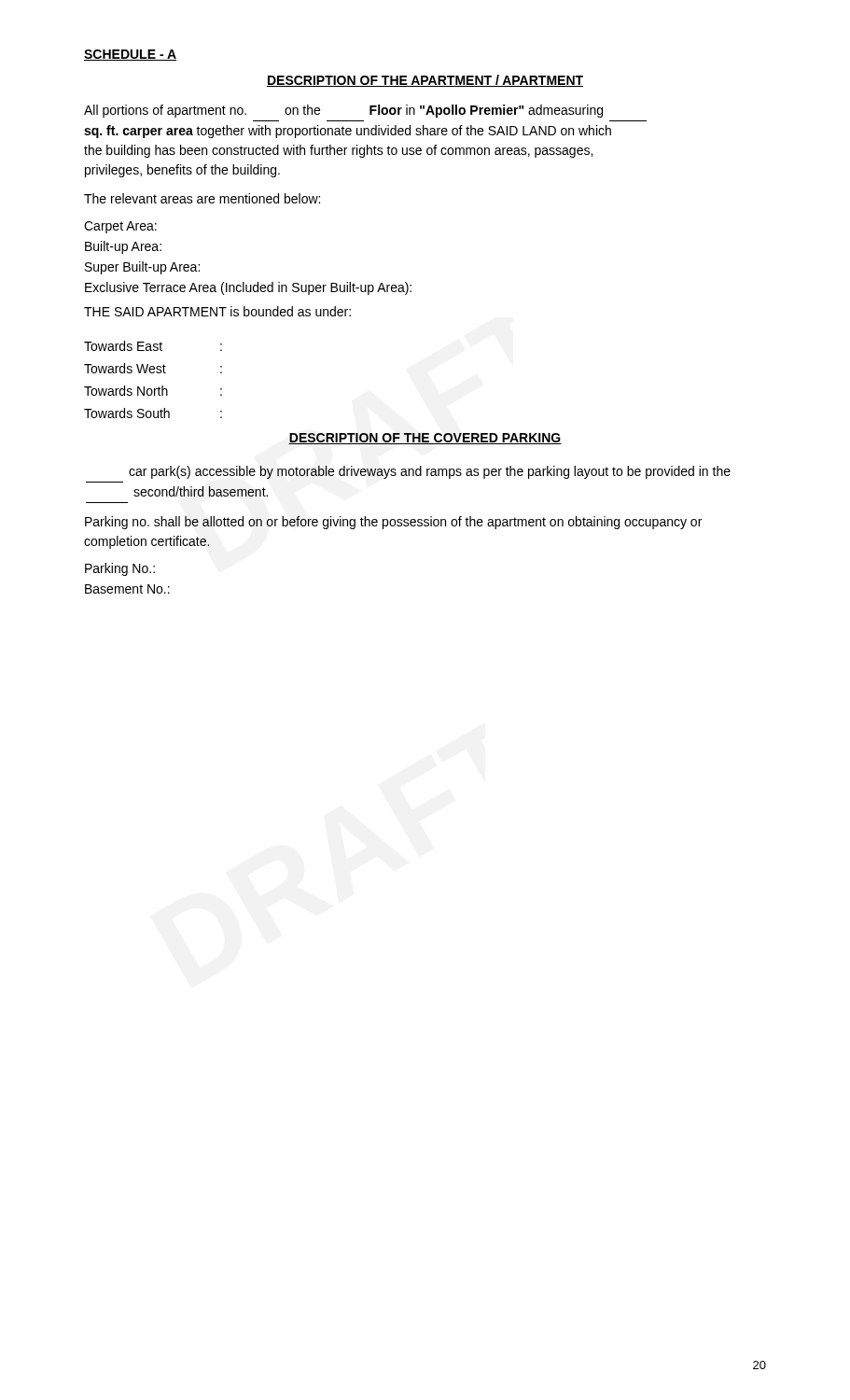Find "SCHEDULE - A" on this page
Image resolution: width=850 pixels, height=1400 pixels.
click(130, 54)
